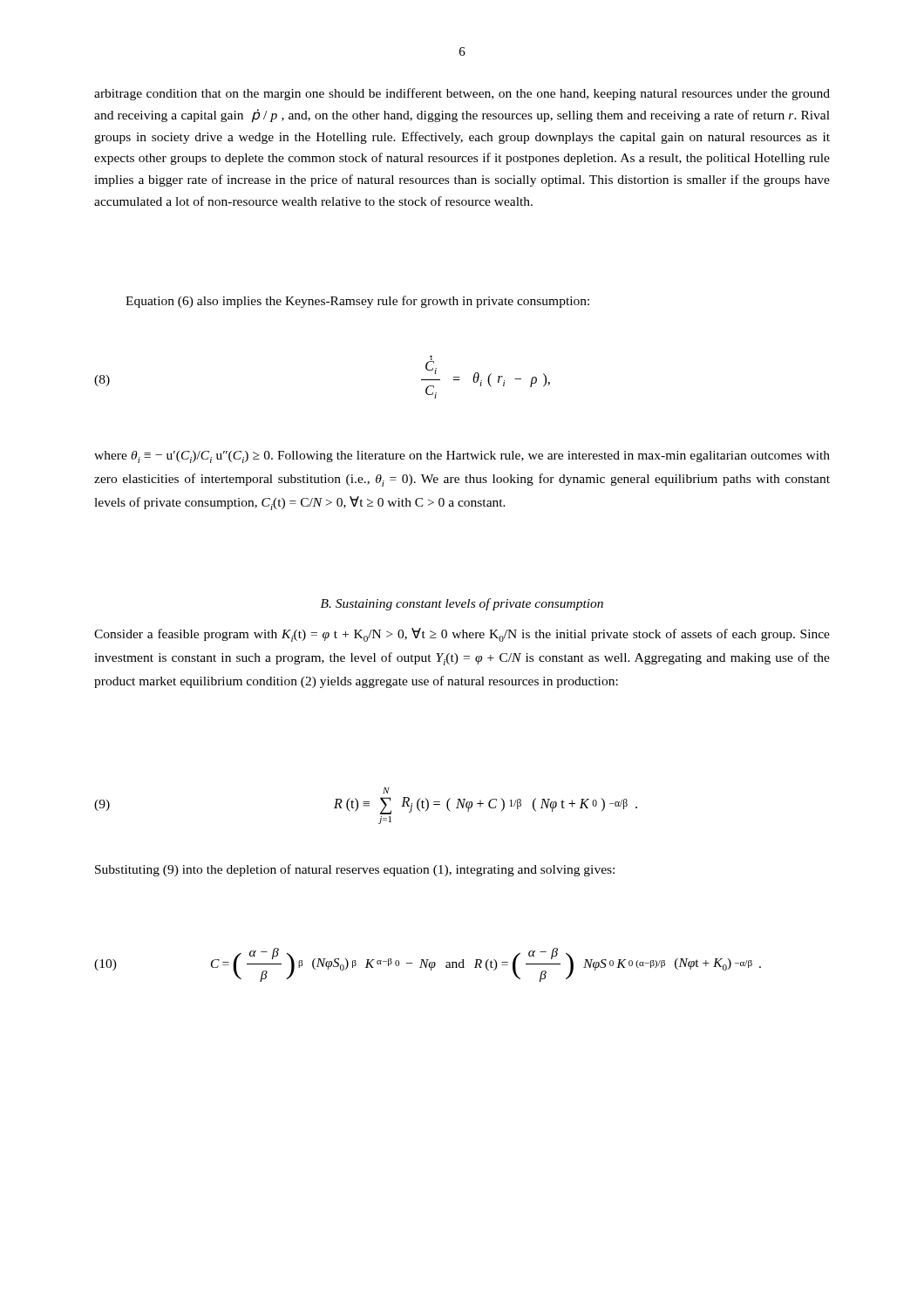Select the block starting "(9) R(t) ≡ N ∑ j=1 Rj(t)"
Screen dimensions: 1308x924
(462, 804)
